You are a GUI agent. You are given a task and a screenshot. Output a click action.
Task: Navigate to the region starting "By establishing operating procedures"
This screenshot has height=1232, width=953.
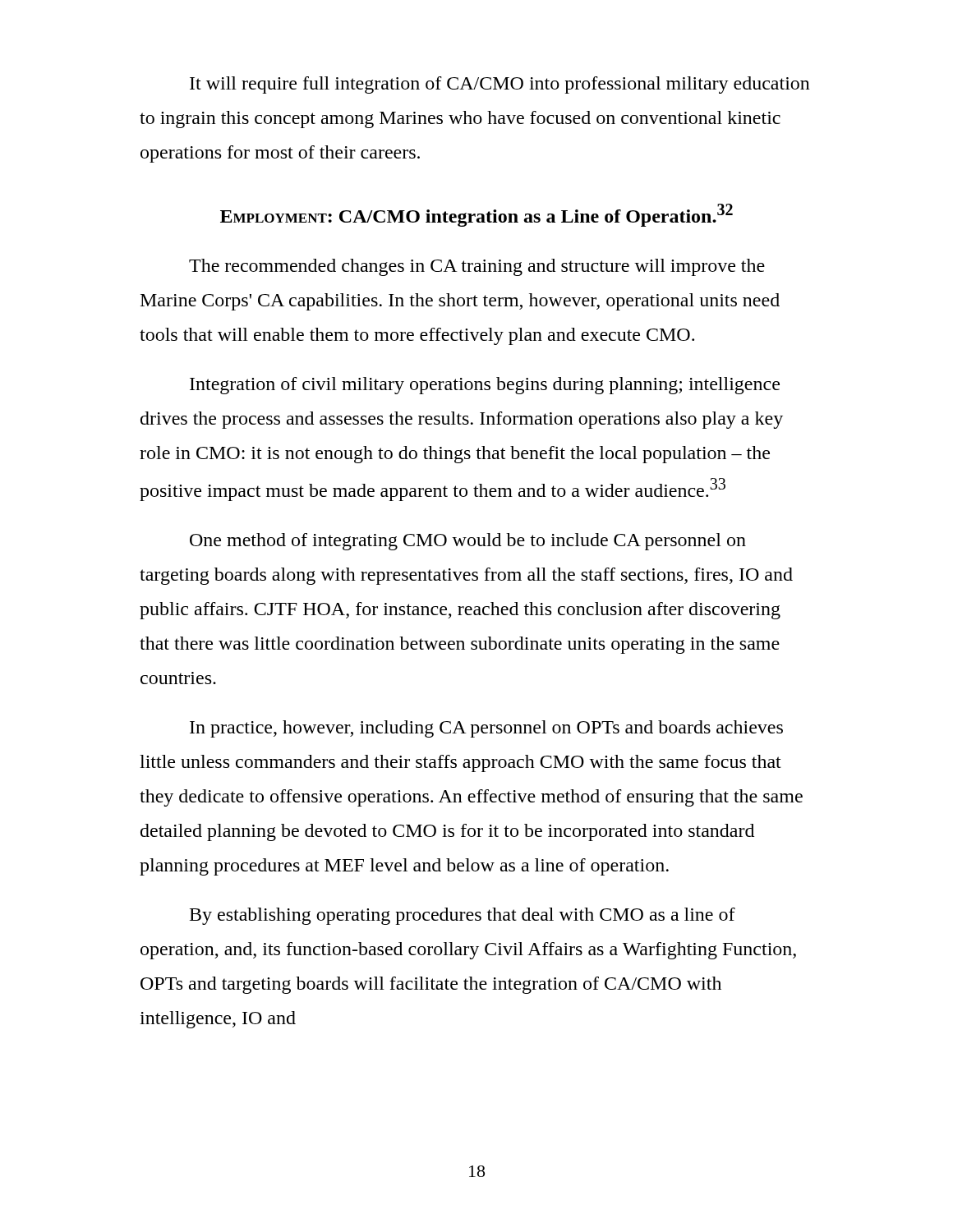pyautogui.click(x=476, y=966)
